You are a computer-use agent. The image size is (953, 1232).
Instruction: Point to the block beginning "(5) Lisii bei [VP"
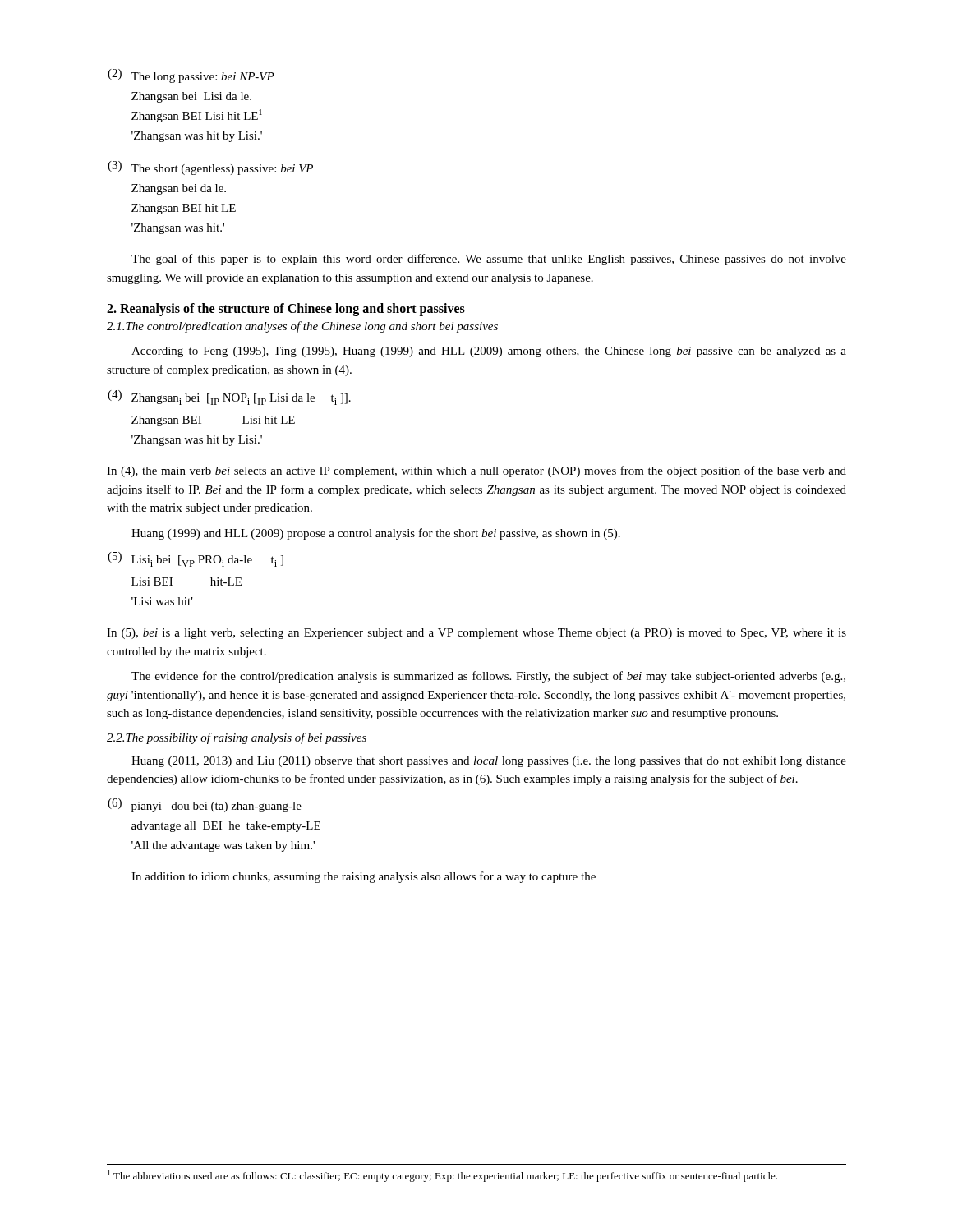click(196, 559)
